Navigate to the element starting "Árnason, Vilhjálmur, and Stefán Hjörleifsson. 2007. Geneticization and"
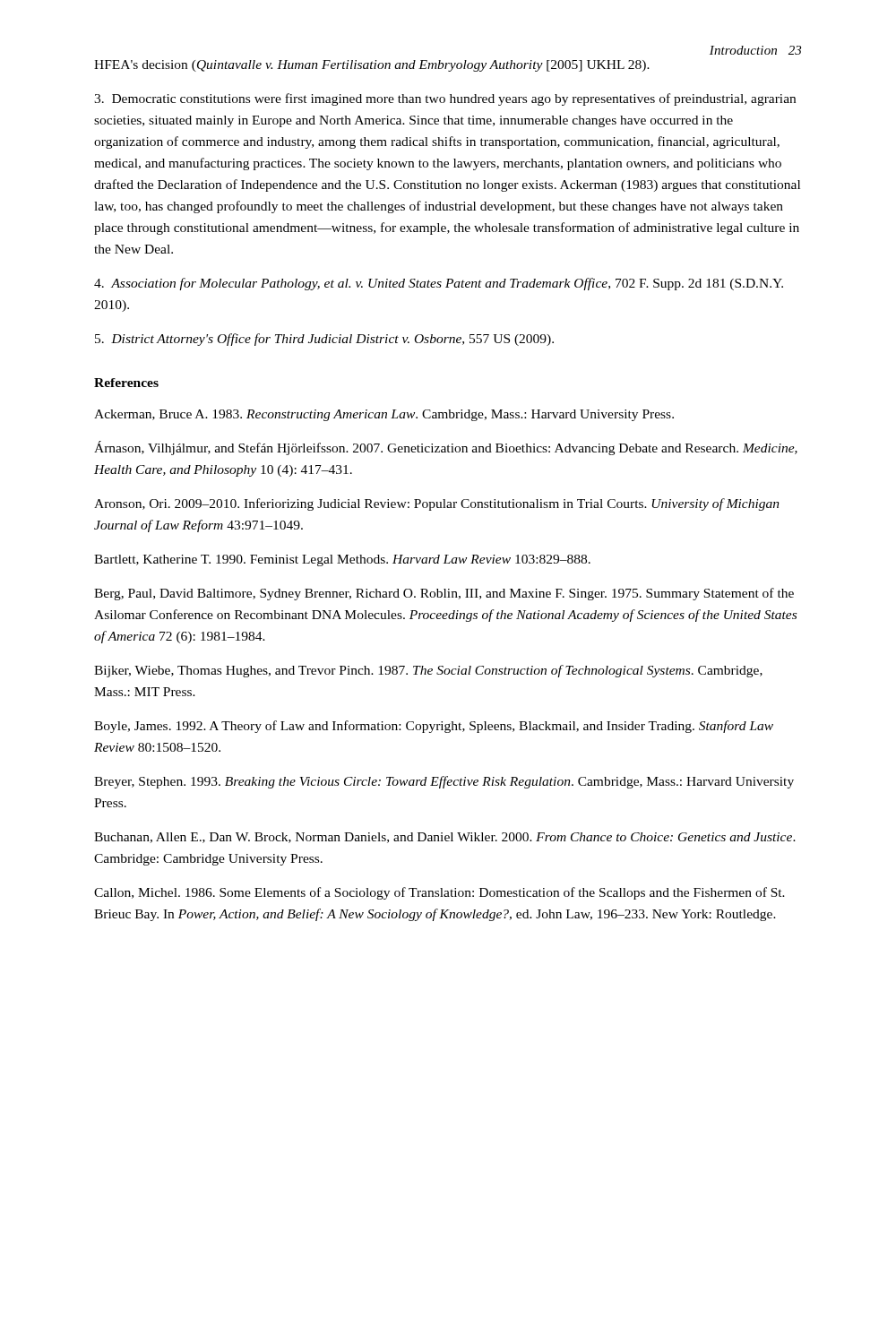The height and width of the screenshot is (1344, 896). click(448, 459)
